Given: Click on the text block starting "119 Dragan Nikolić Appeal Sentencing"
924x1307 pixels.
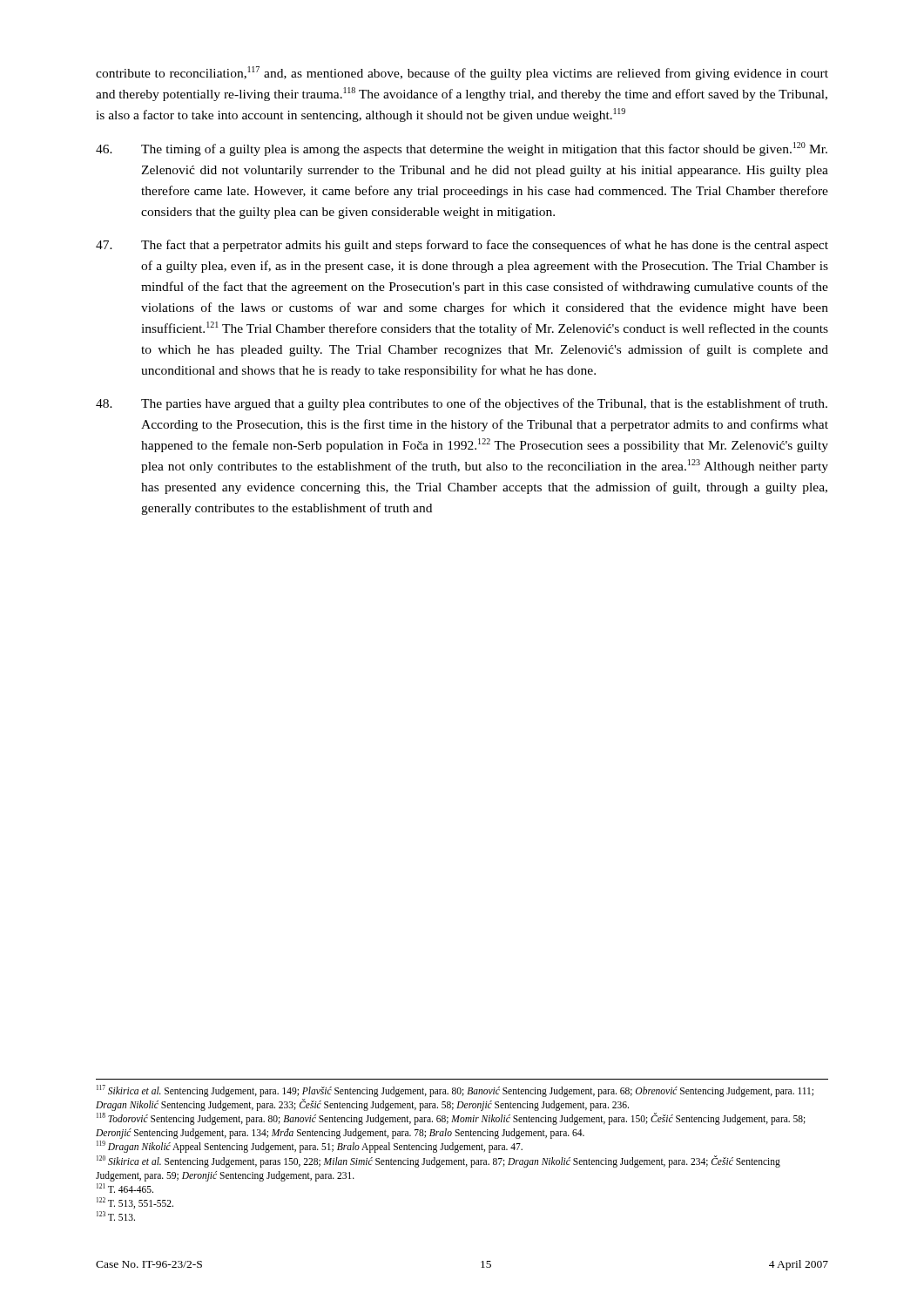Looking at the screenshot, I should click(309, 1146).
